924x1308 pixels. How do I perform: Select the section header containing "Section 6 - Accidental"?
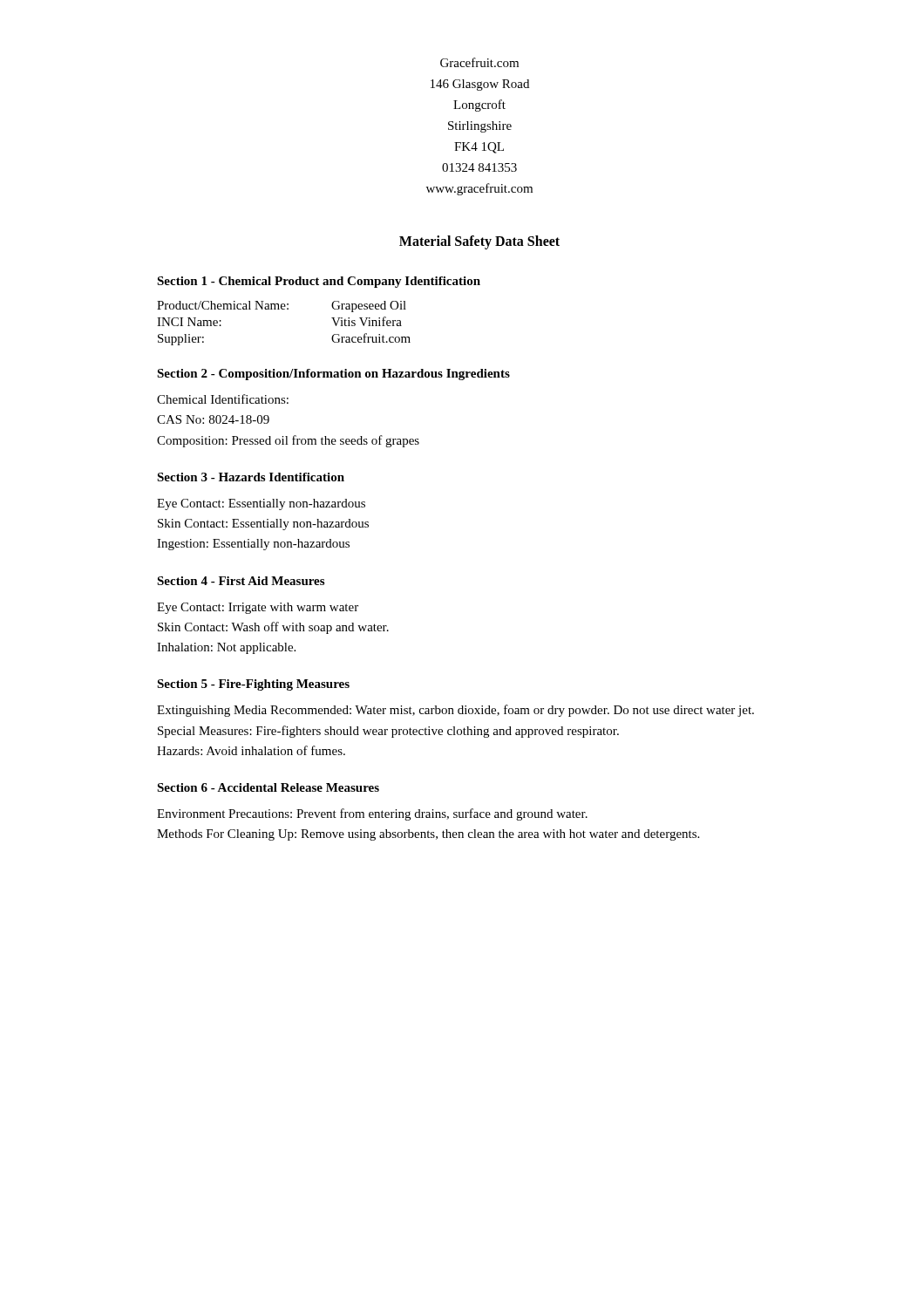[268, 787]
